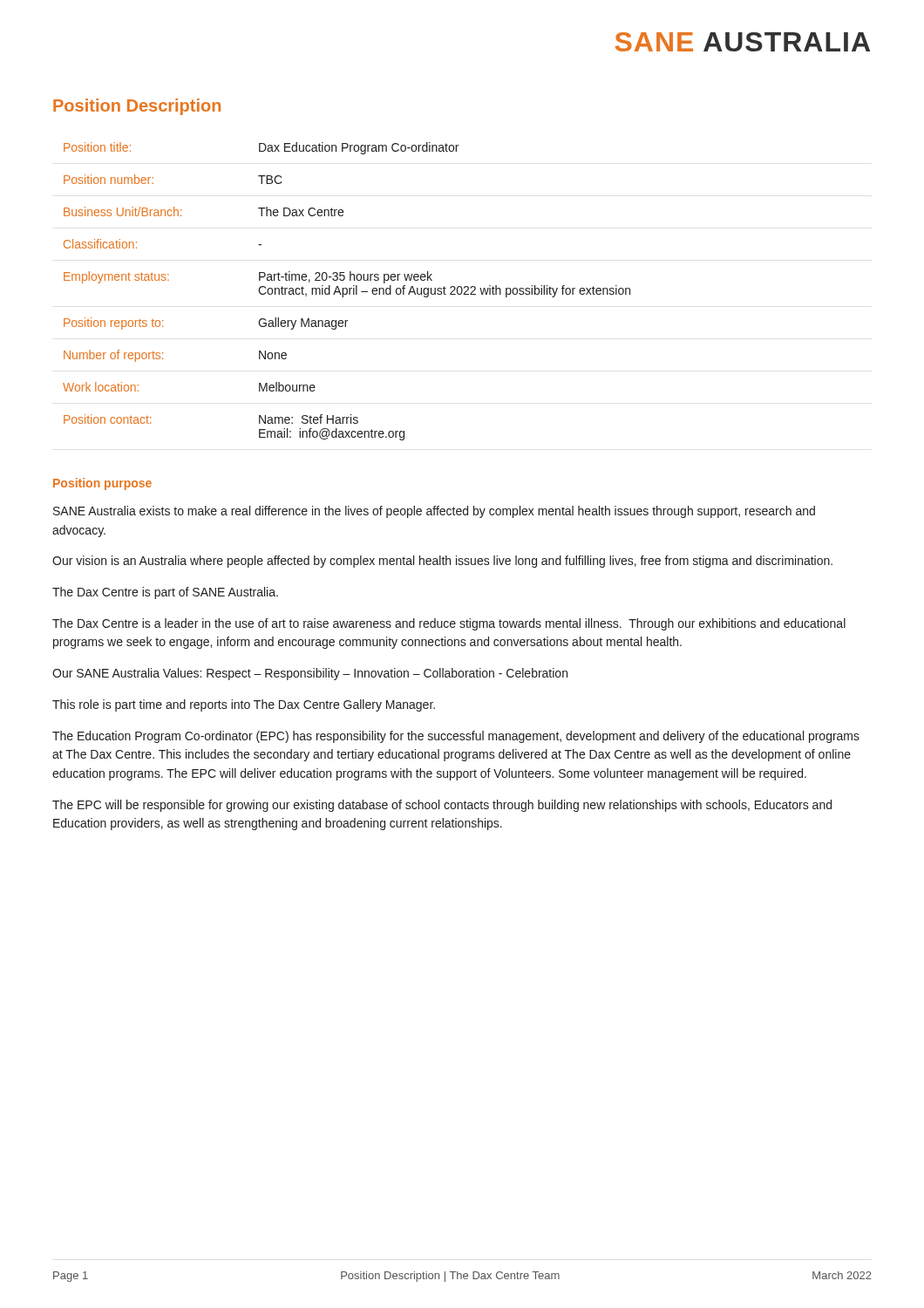Point to the block beginning "SANE Australia exists to make"
This screenshot has height=1308, width=924.
pyautogui.click(x=434, y=520)
